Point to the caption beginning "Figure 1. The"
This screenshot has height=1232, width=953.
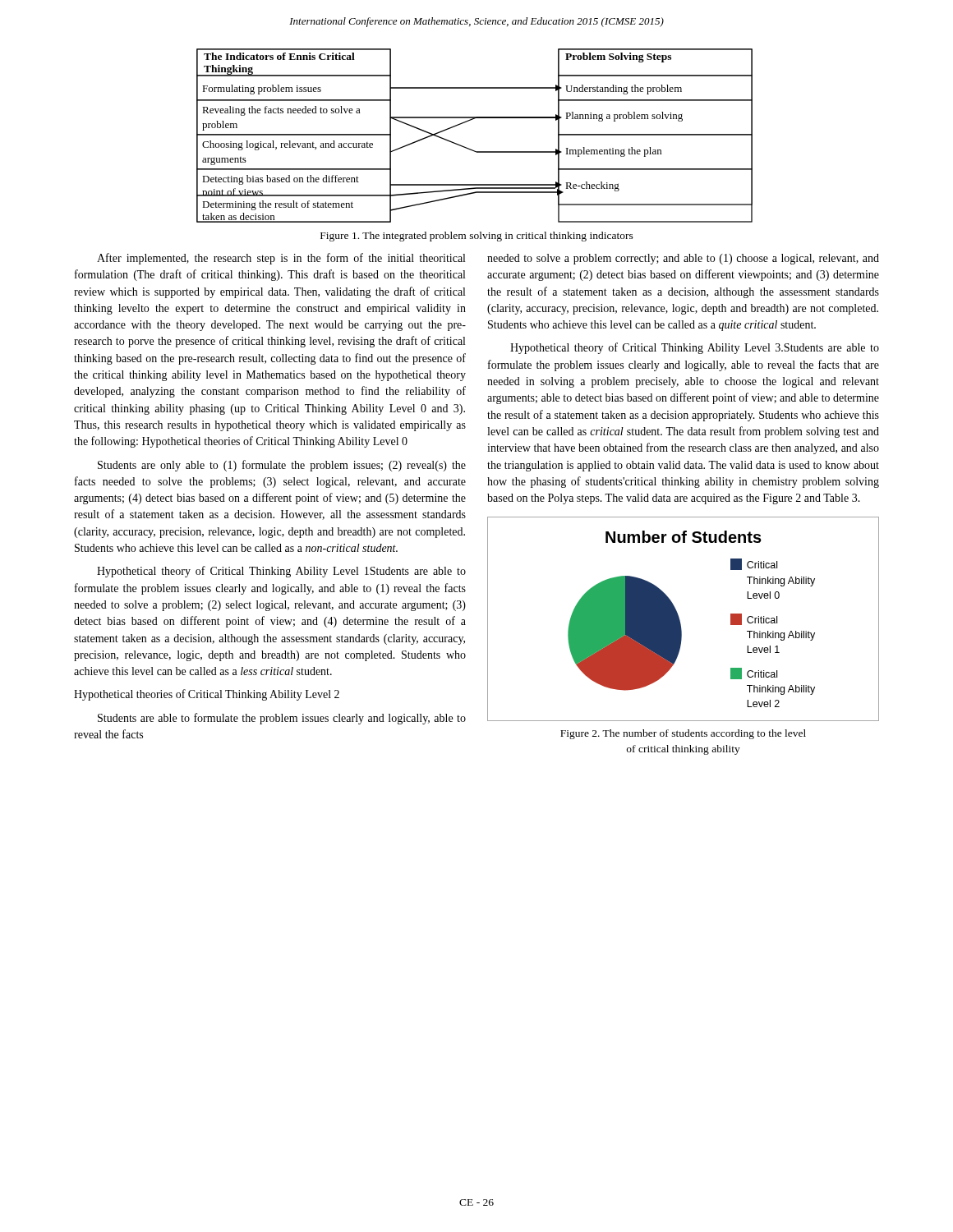click(x=476, y=235)
